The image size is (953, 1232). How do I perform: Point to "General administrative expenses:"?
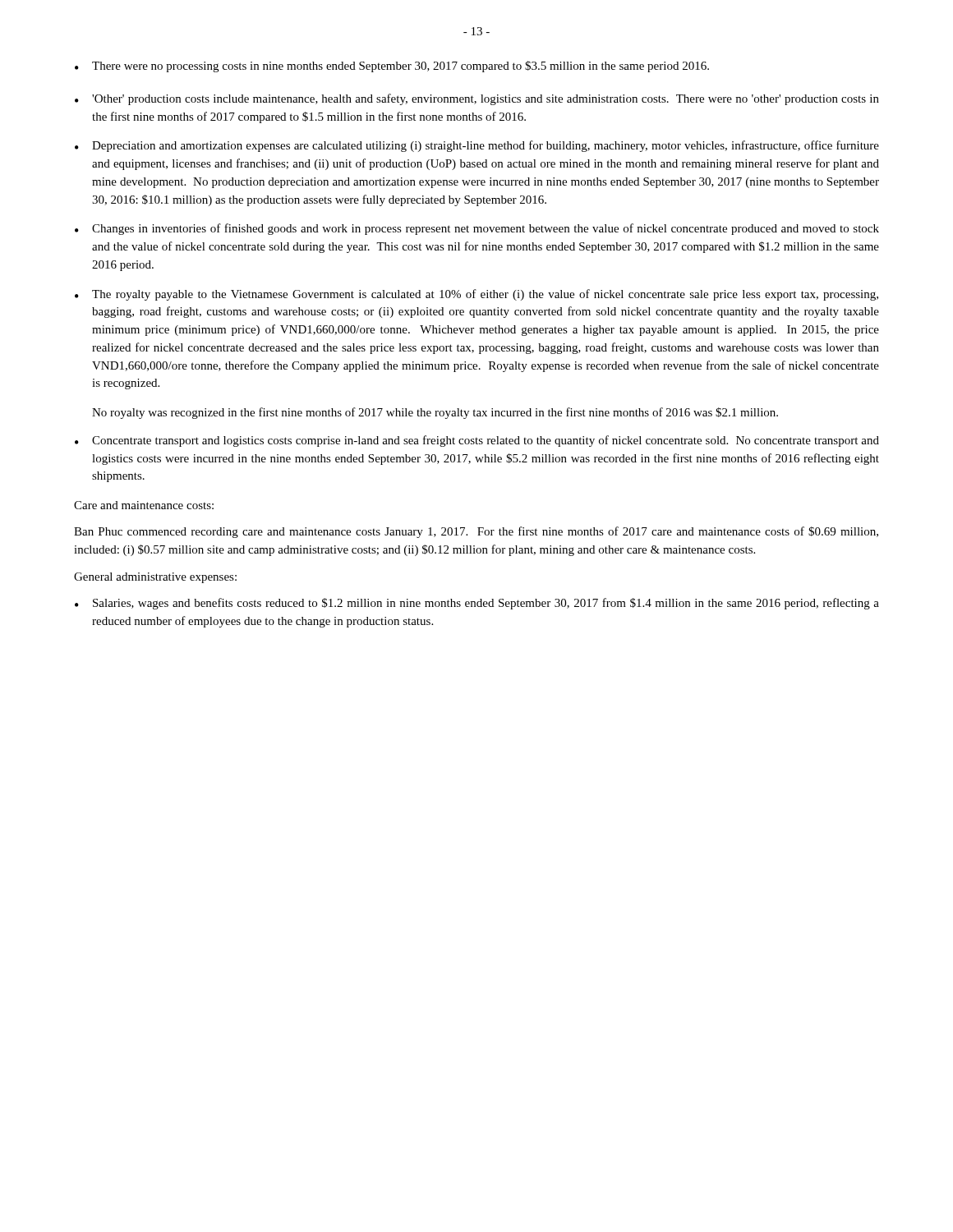click(156, 577)
